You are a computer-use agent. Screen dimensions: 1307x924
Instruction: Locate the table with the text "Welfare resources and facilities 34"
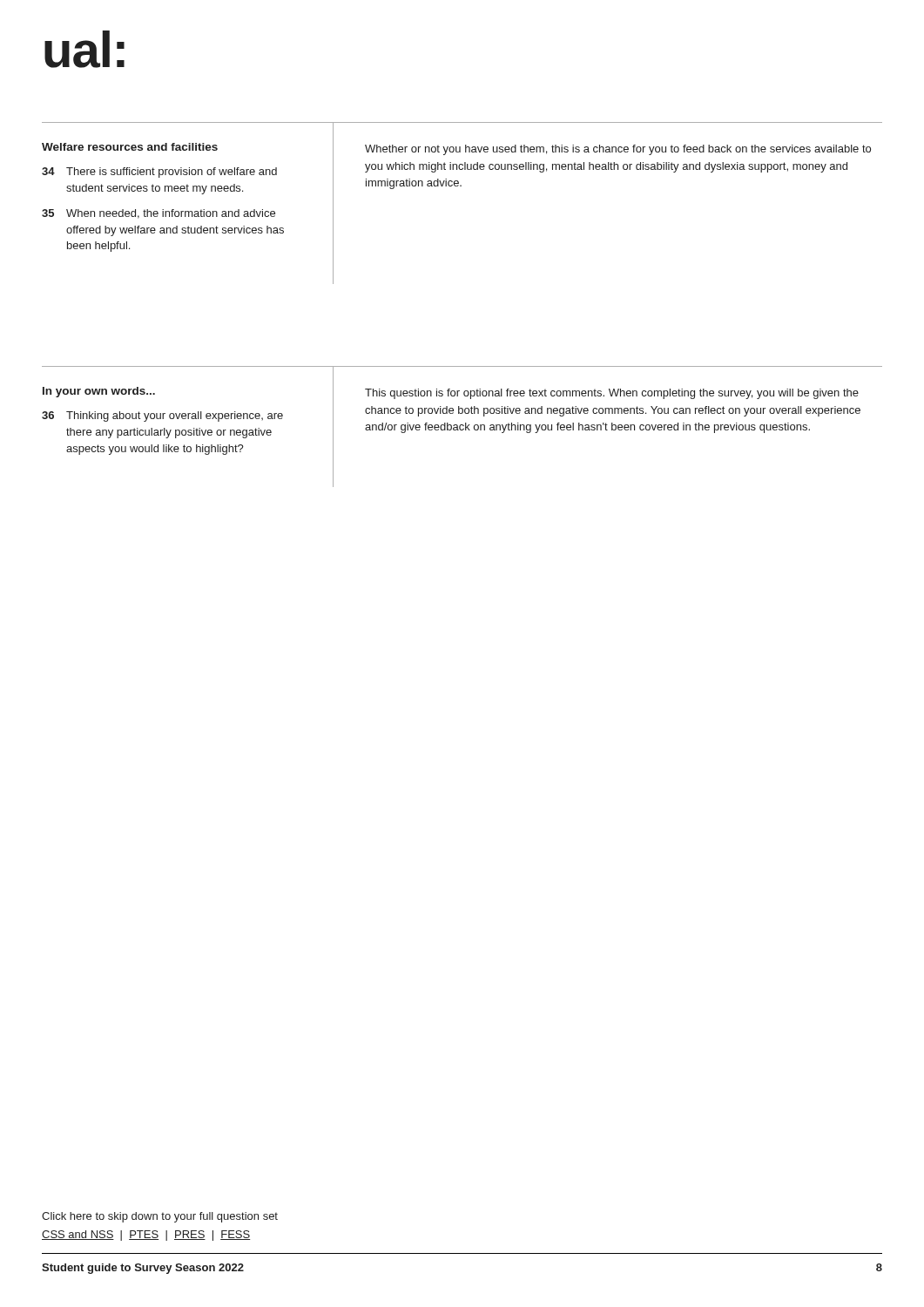[x=462, y=203]
